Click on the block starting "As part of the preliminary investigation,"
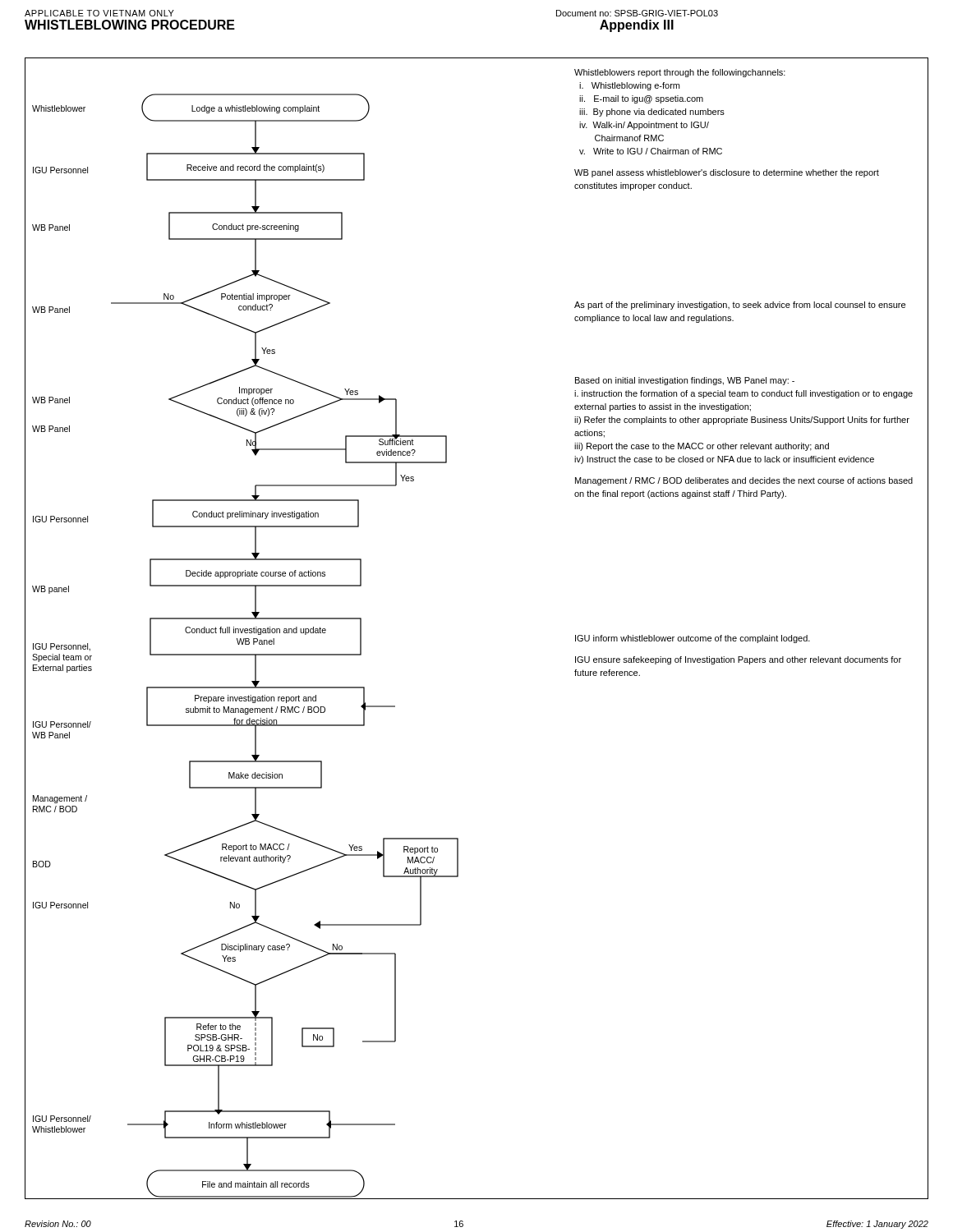This screenshot has height=1232, width=953. point(740,312)
